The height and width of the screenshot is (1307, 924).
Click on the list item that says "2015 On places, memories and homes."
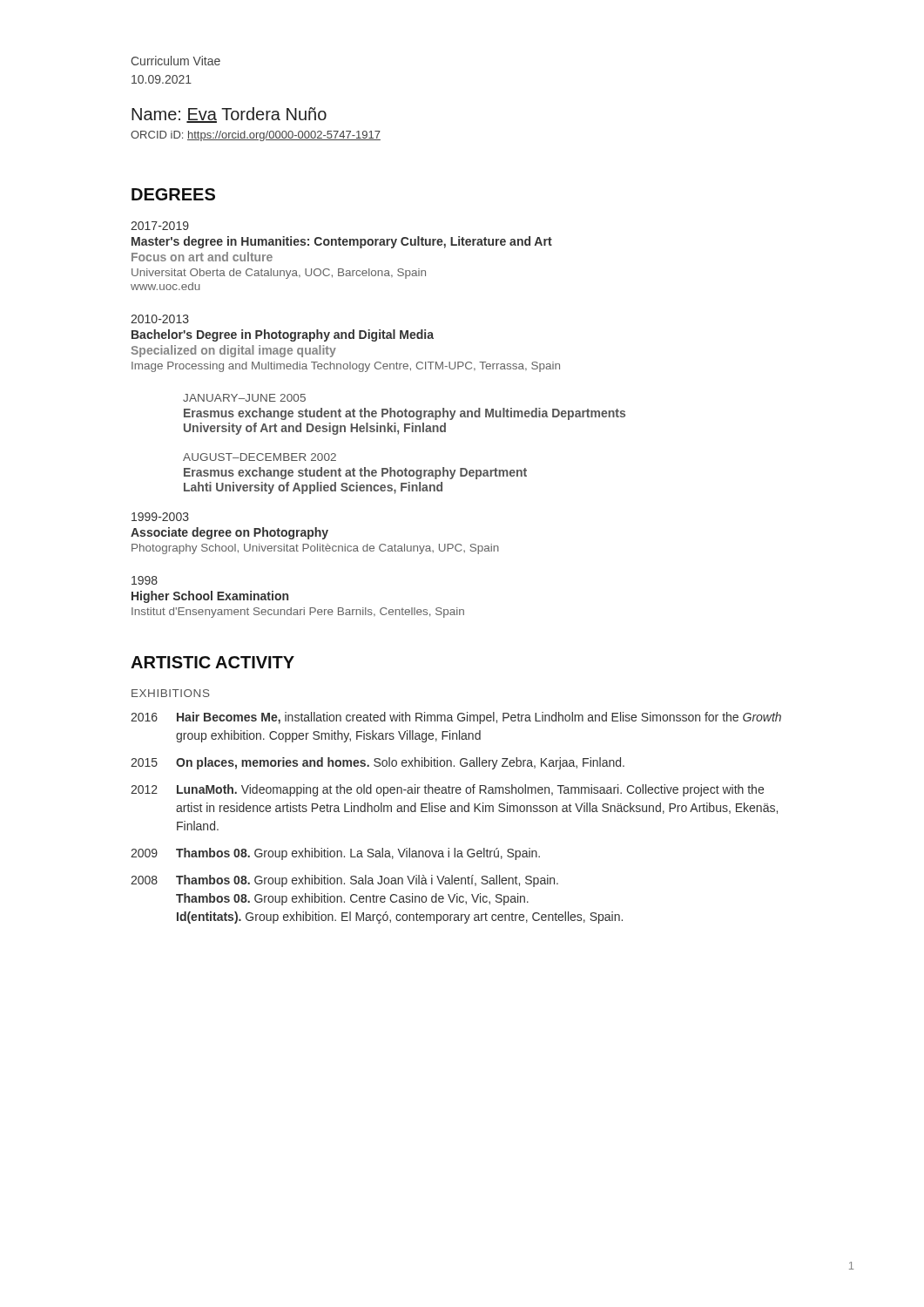tap(462, 763)
